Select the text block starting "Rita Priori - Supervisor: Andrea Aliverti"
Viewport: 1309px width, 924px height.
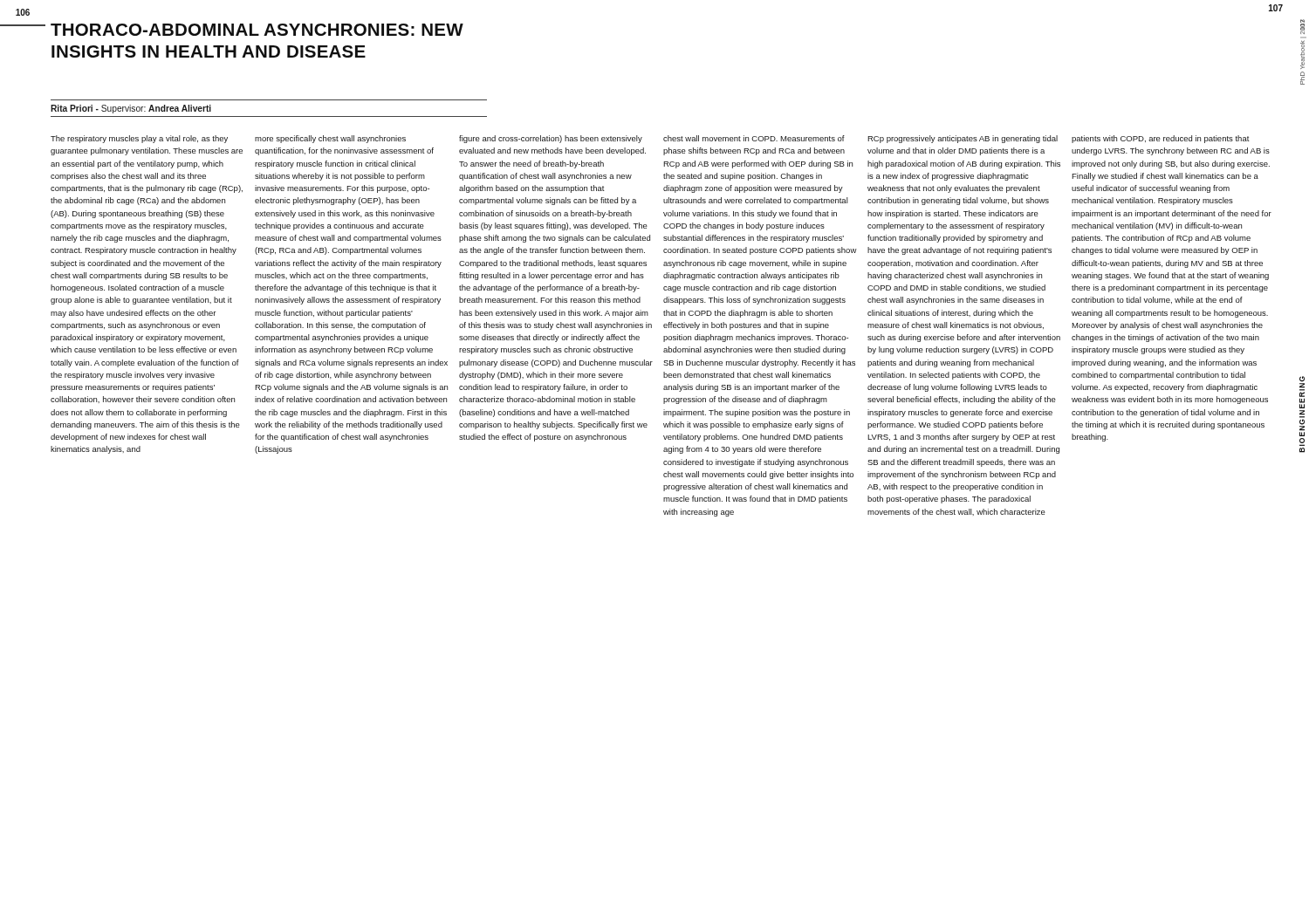coord(135,113)
